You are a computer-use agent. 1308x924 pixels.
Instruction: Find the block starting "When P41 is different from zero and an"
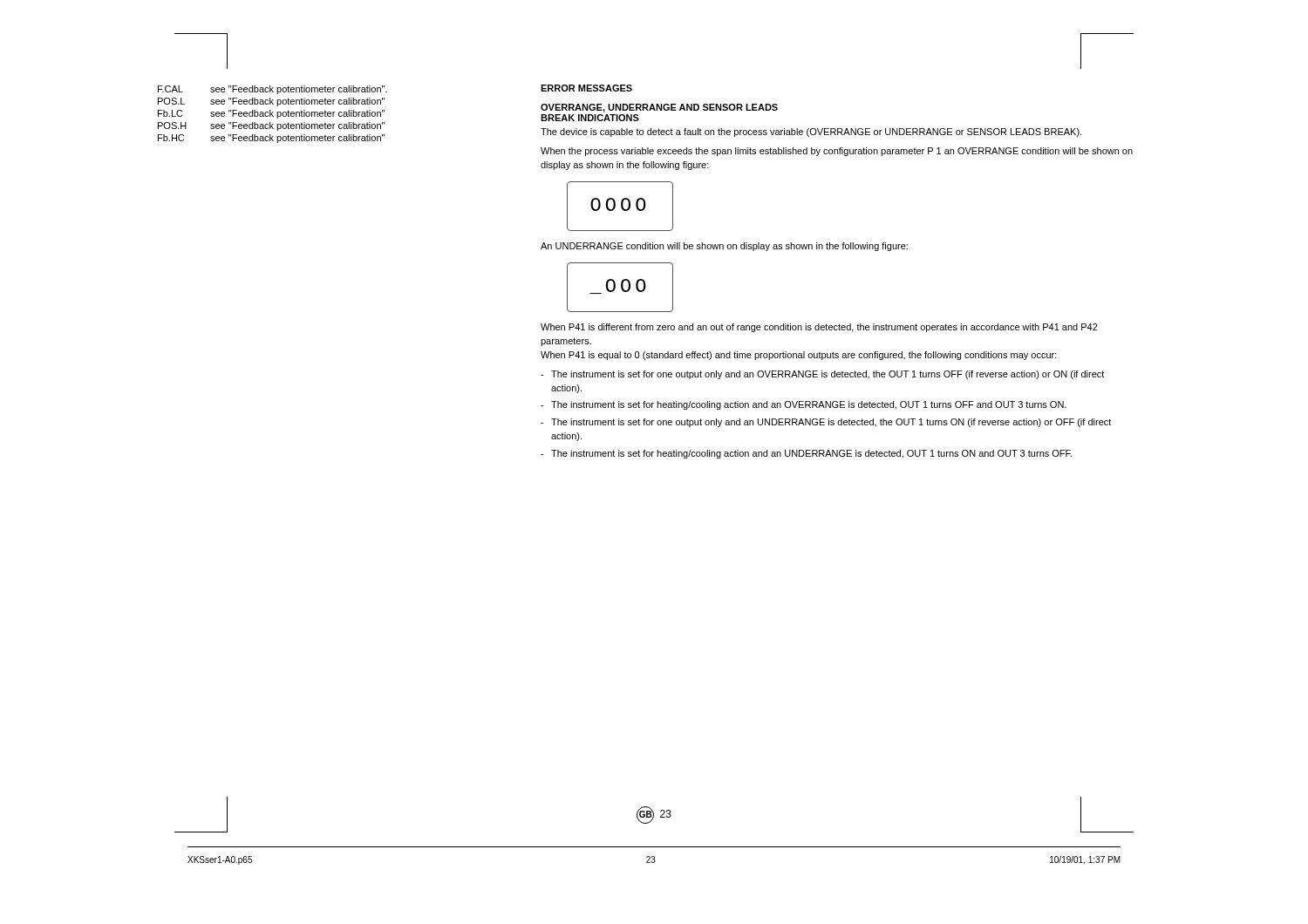(837, 341)
